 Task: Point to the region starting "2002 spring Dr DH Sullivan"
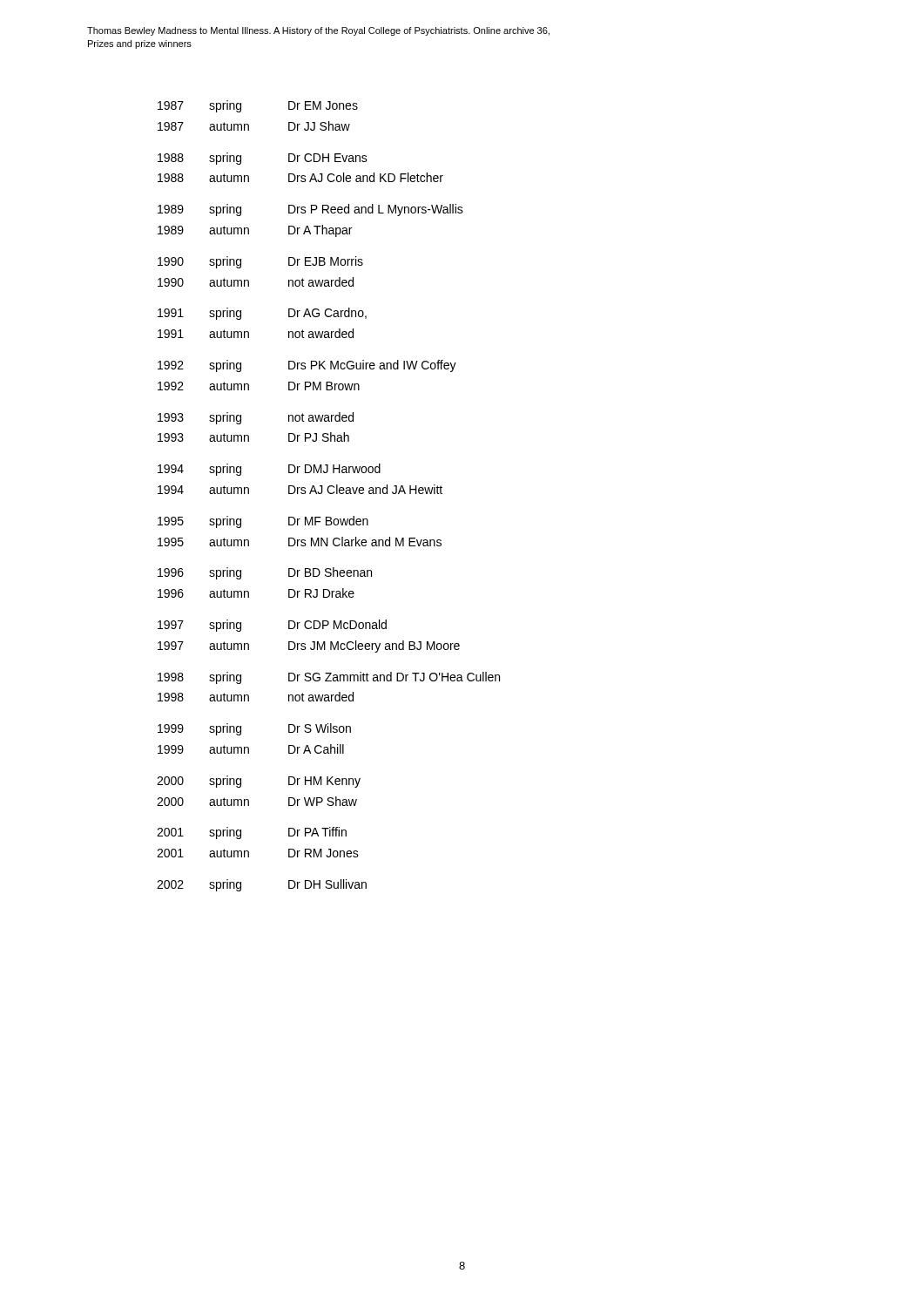pyautogui.click(x=165, y=885)
